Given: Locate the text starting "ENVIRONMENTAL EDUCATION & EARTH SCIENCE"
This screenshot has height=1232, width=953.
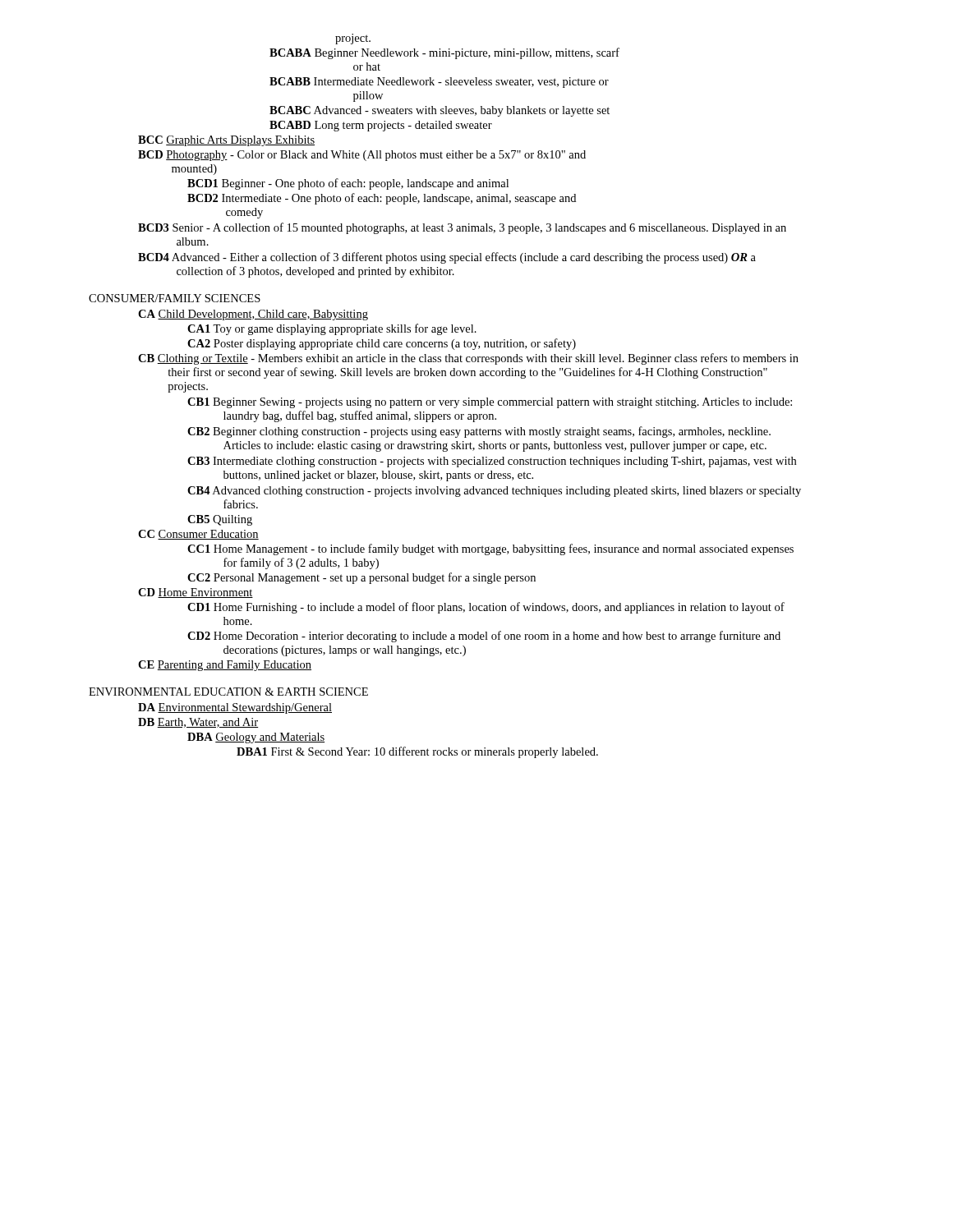Looking at the screenshot, I should tap(229, 692).
